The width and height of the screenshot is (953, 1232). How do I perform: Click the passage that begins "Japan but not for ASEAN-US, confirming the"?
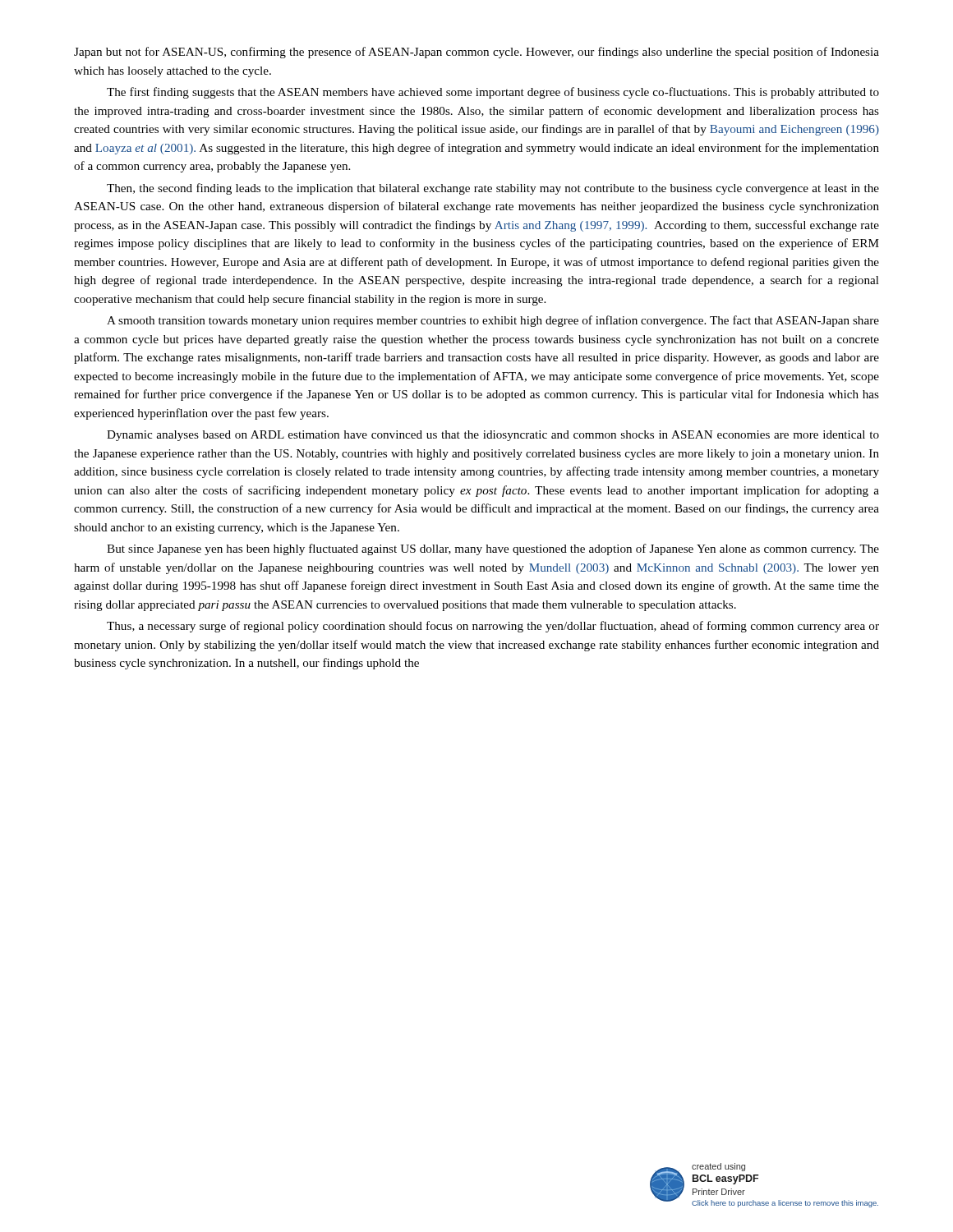476,61
